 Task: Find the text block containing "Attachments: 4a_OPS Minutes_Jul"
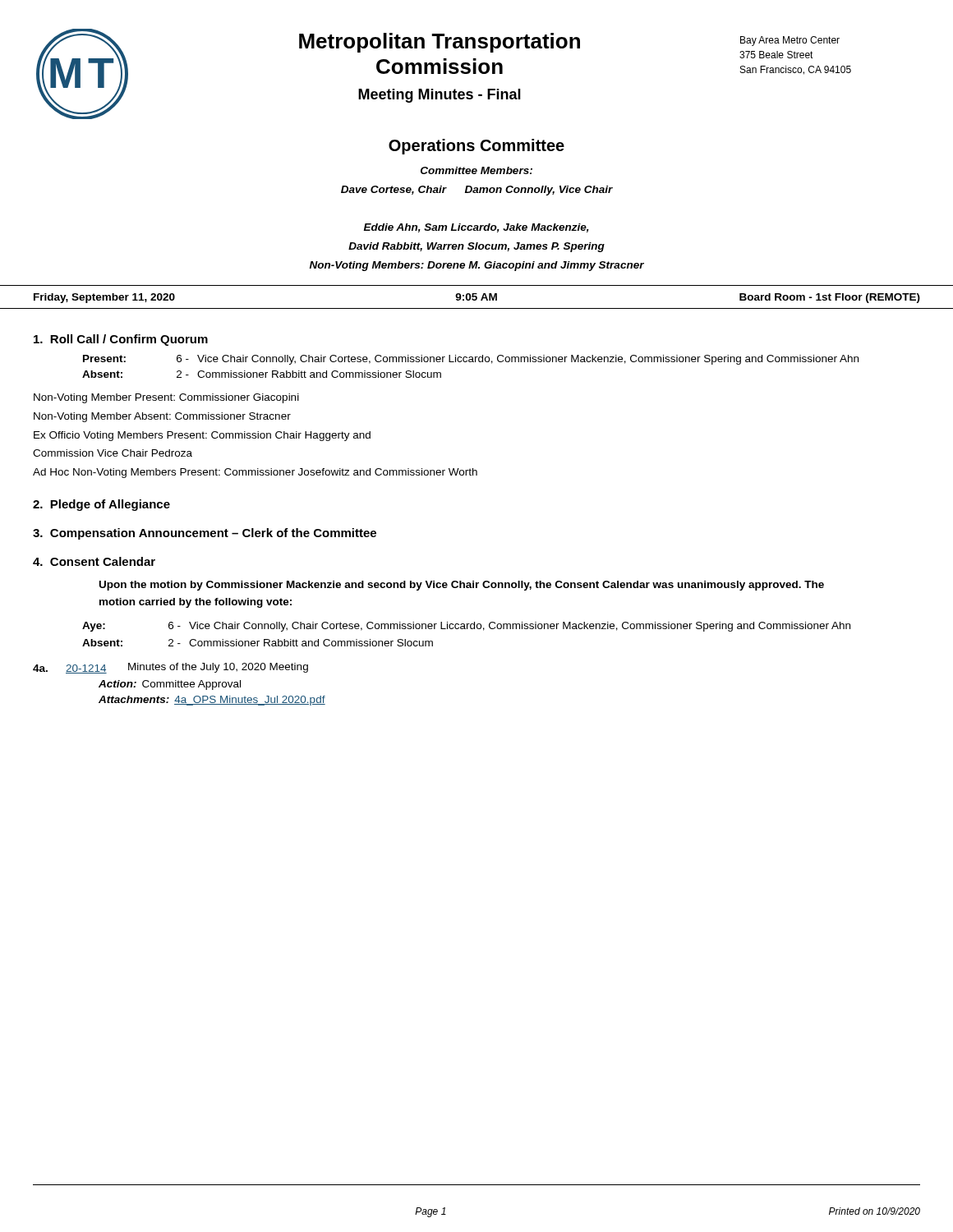212,700
